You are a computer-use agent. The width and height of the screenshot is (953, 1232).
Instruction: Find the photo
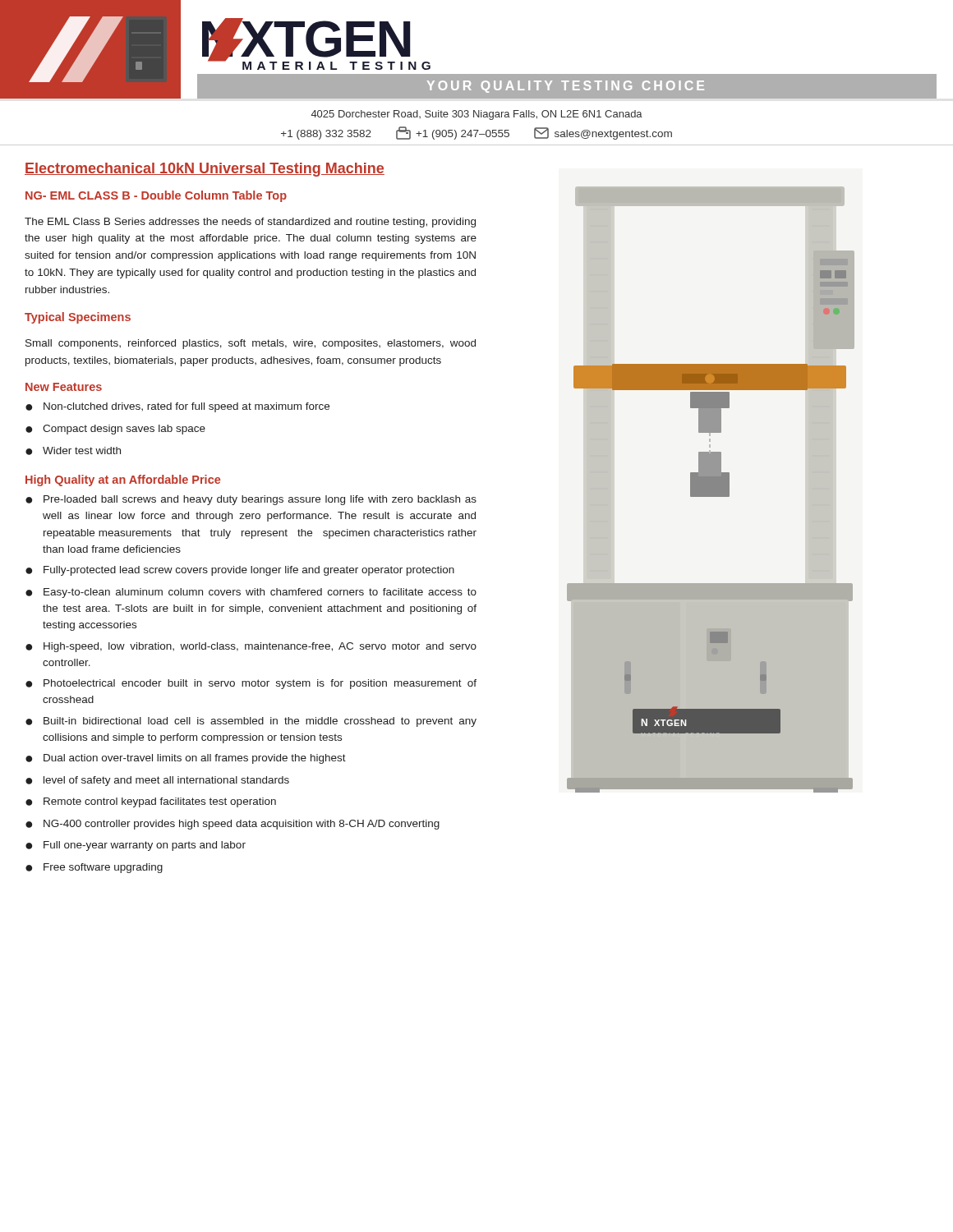[711, 480]
